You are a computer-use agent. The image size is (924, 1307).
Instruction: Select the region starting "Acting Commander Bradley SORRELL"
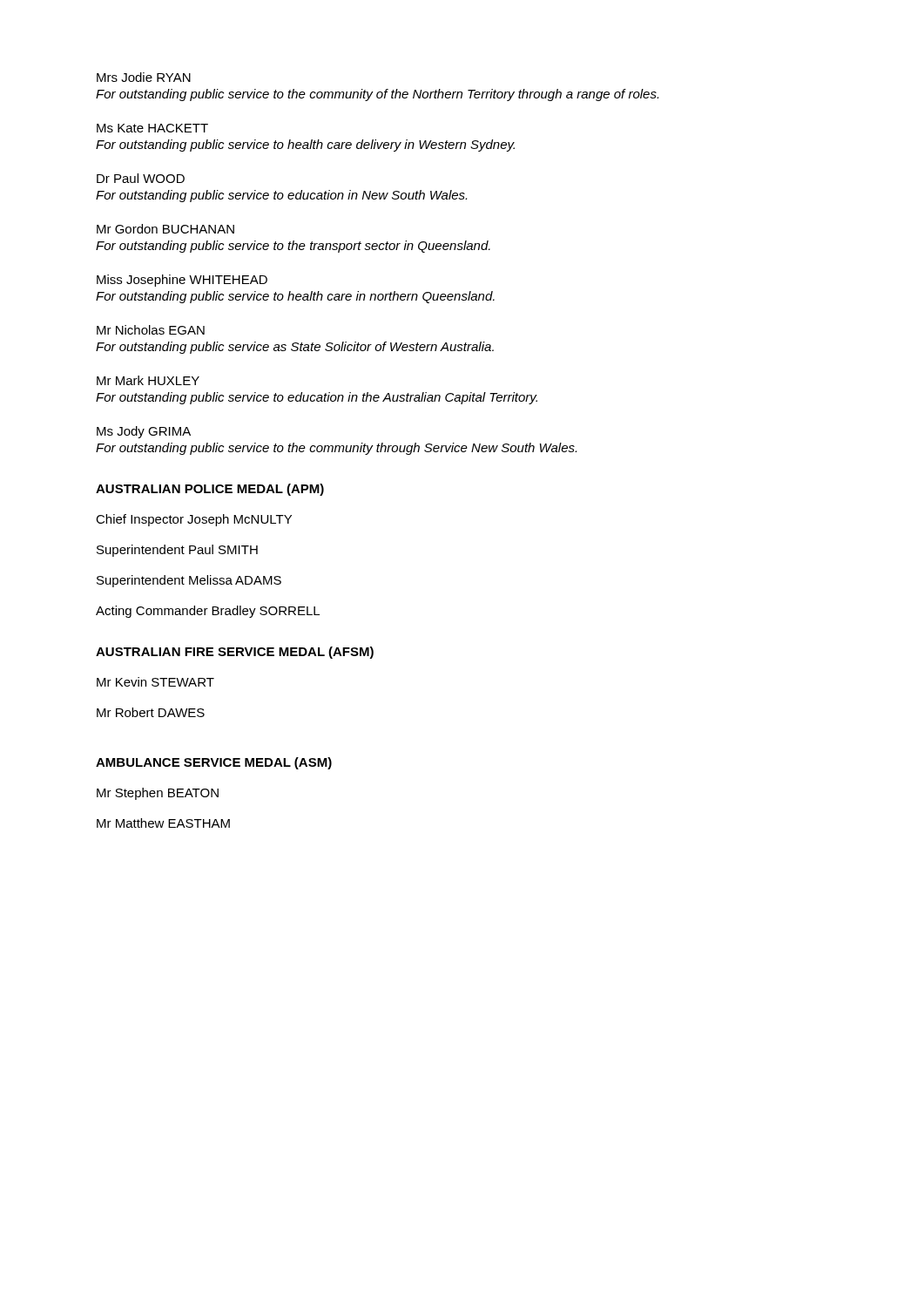pyautogui.click(x=208, y=610)
